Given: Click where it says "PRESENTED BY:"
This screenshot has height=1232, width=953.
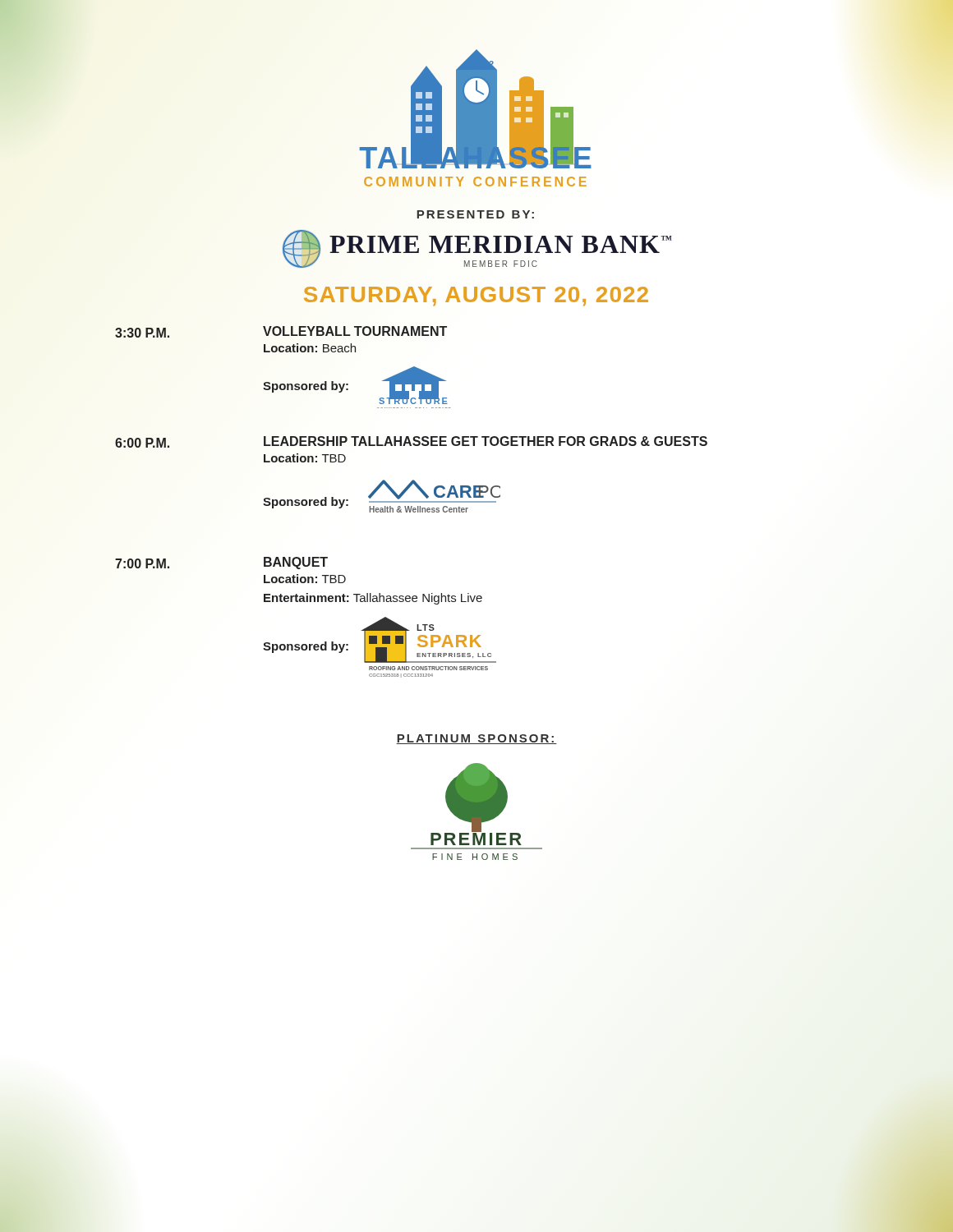Looking at the screenshot, I should (x=476, y=214).
